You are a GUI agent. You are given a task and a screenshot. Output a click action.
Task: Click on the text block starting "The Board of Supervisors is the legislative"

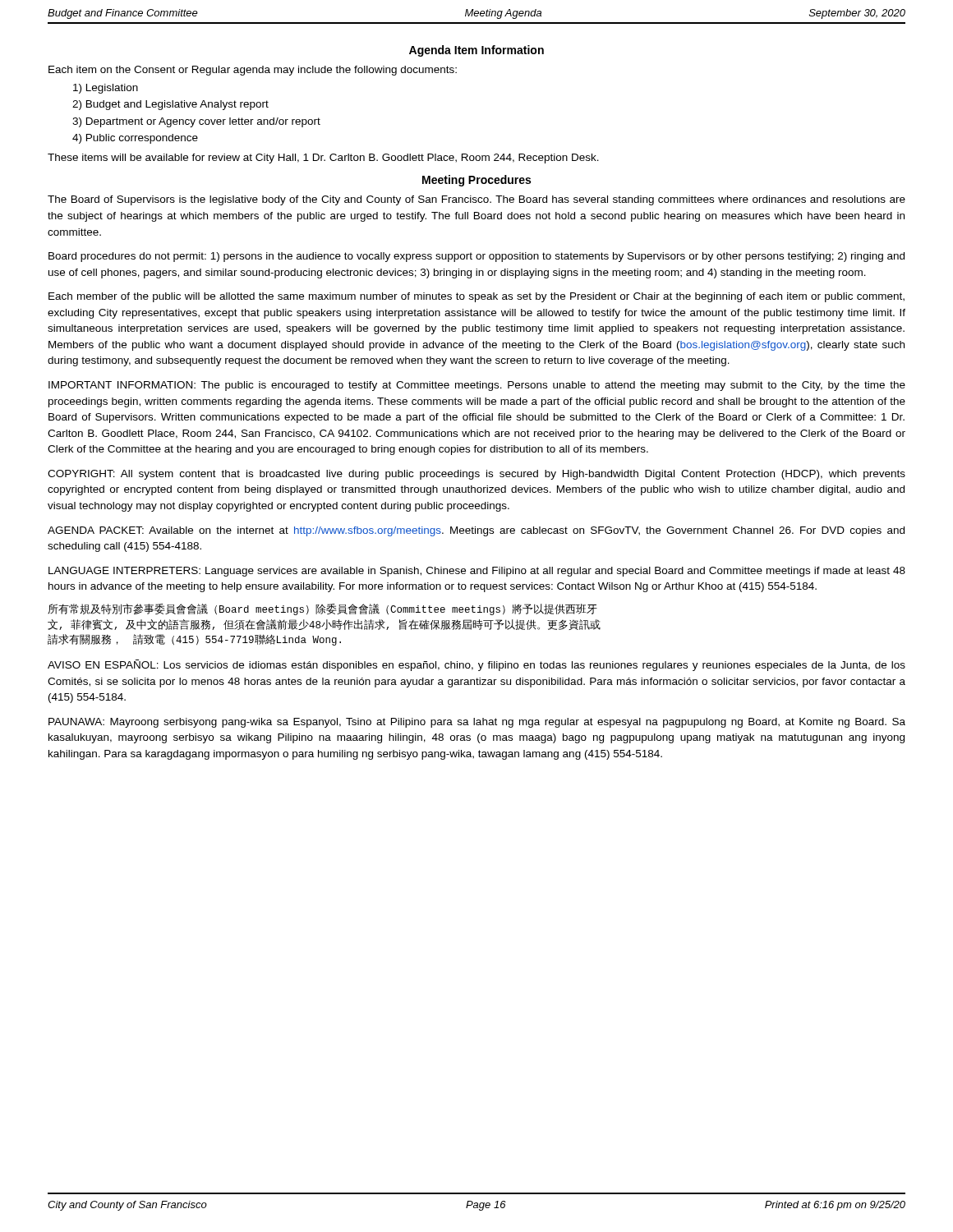(x=476, y=216)
